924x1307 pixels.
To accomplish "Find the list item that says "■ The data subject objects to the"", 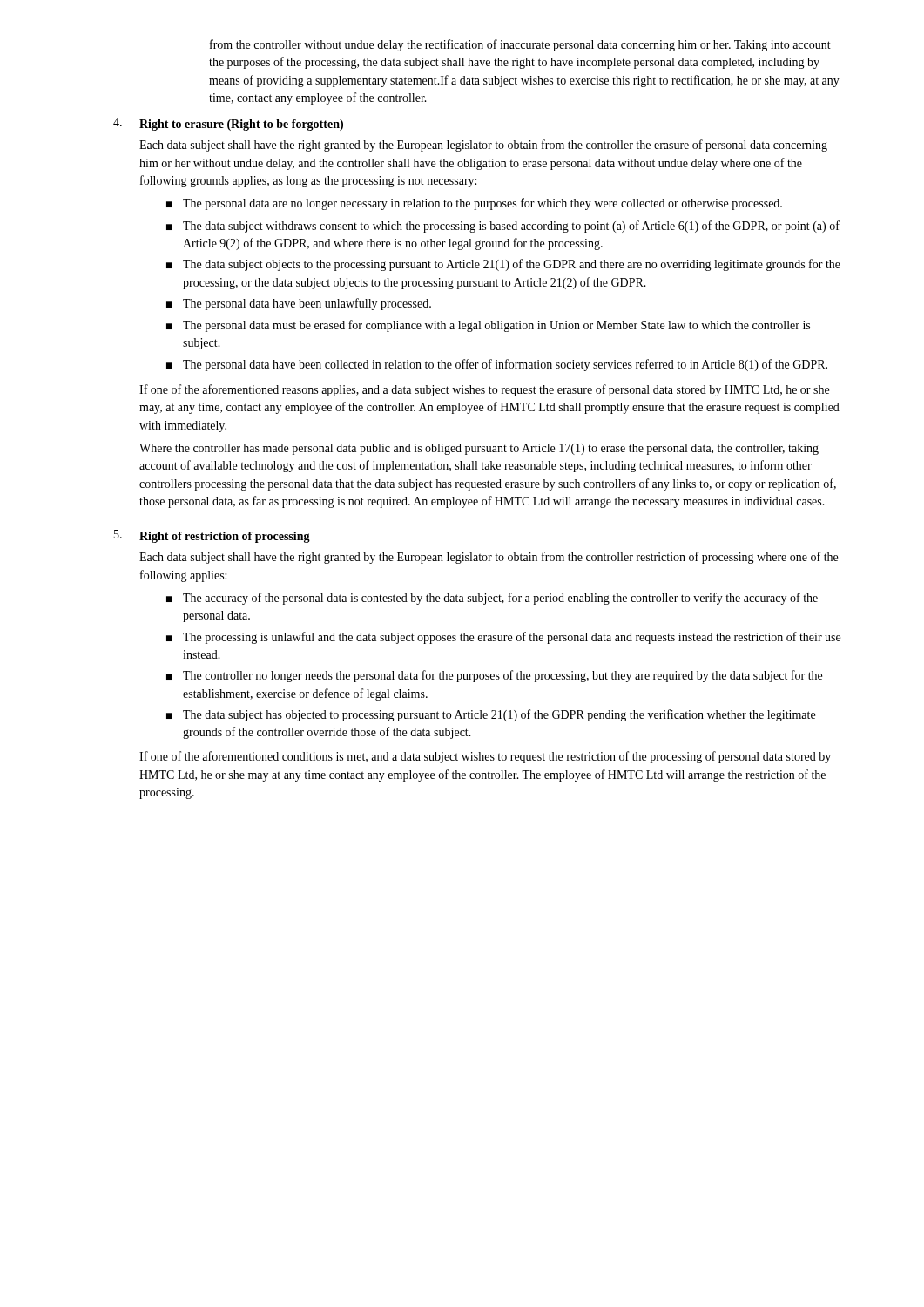I will click(503, 274).
